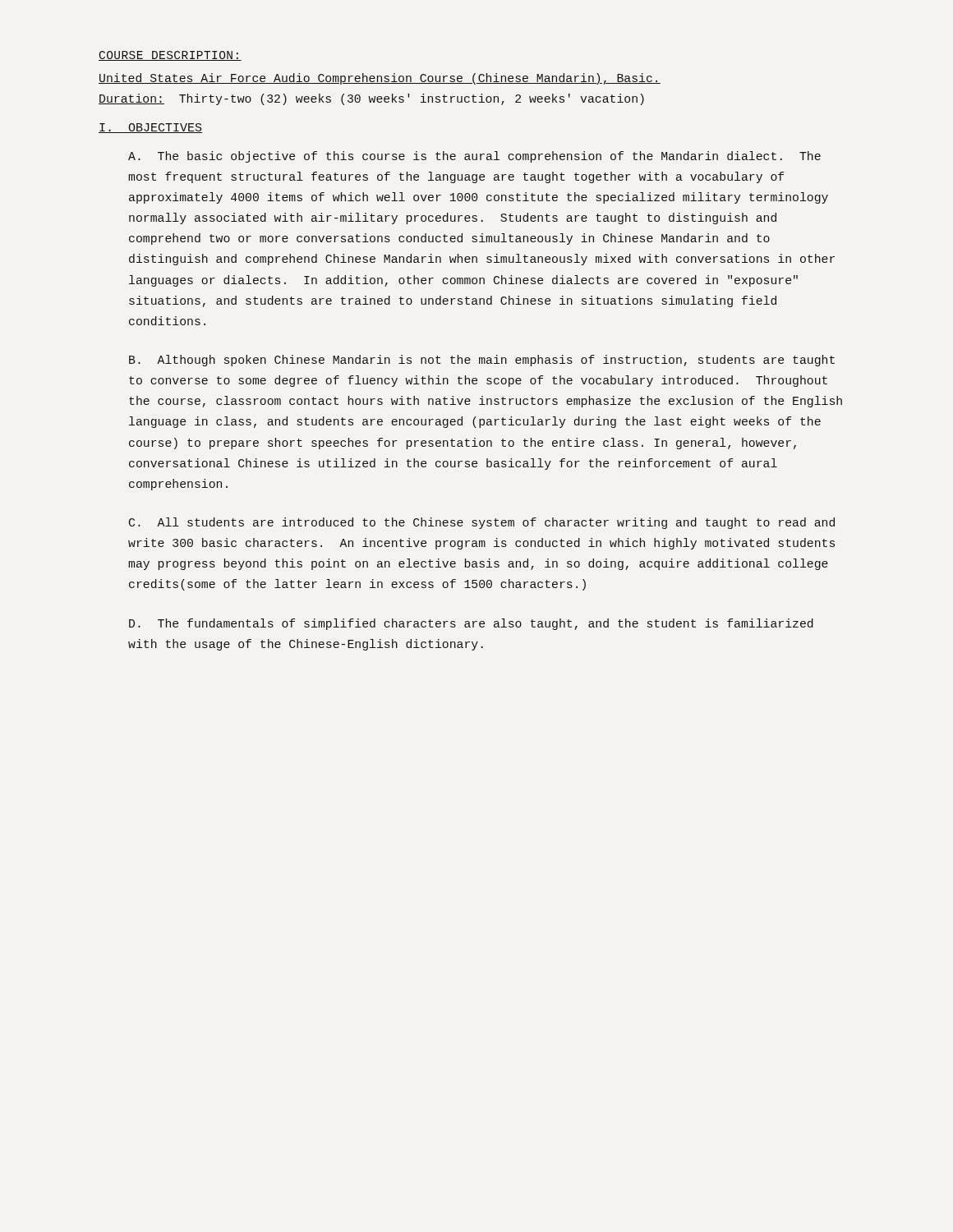This screenshot has height=1232, width=953.
Task: Click on the element starting "B. Although spoken Chinese Mandarin is not the"
Action: [486, 422]
